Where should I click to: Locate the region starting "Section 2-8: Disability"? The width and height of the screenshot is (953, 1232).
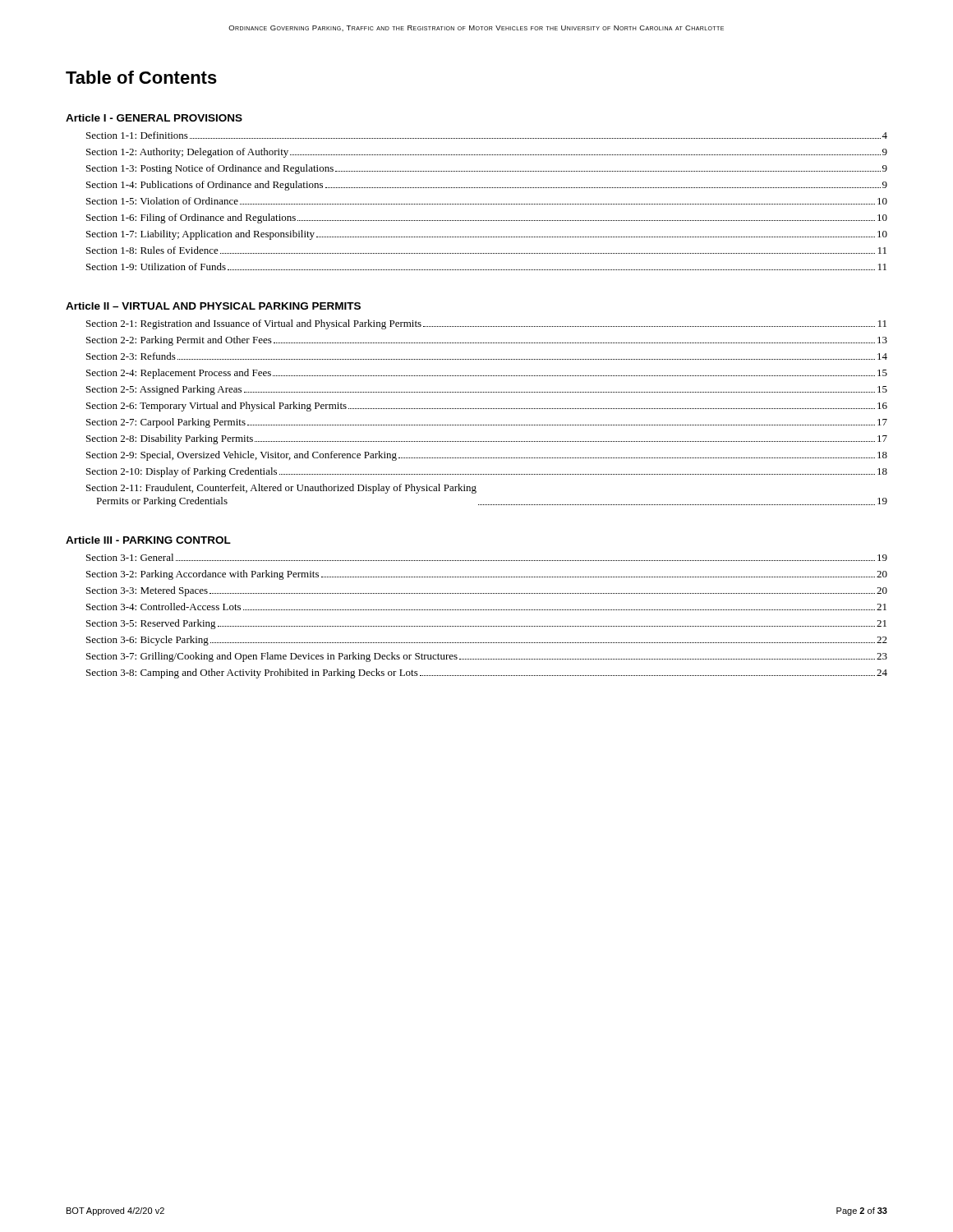[486, 439]
